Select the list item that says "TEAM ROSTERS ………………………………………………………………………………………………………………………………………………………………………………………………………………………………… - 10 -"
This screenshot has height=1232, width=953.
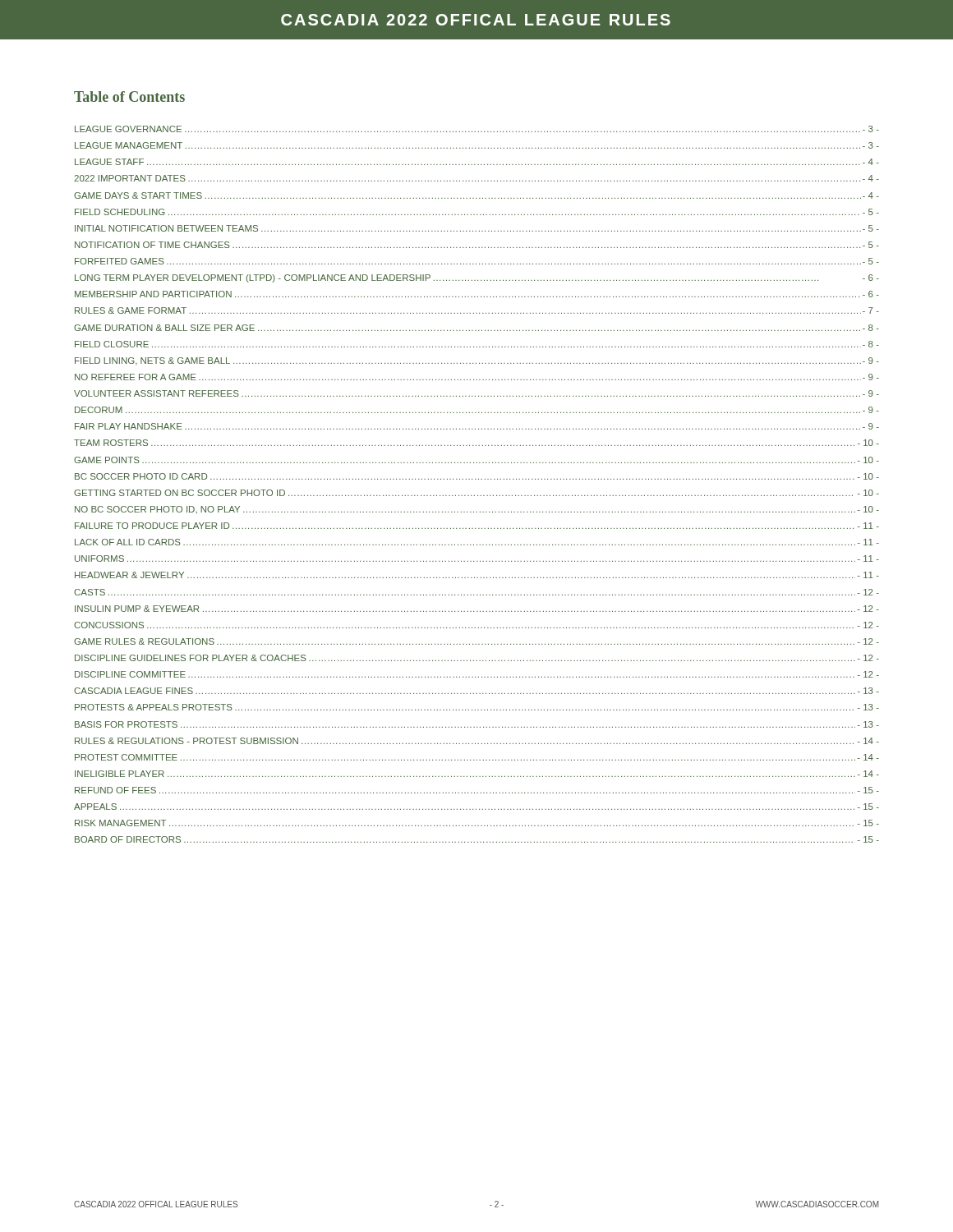tap(476, 443)
